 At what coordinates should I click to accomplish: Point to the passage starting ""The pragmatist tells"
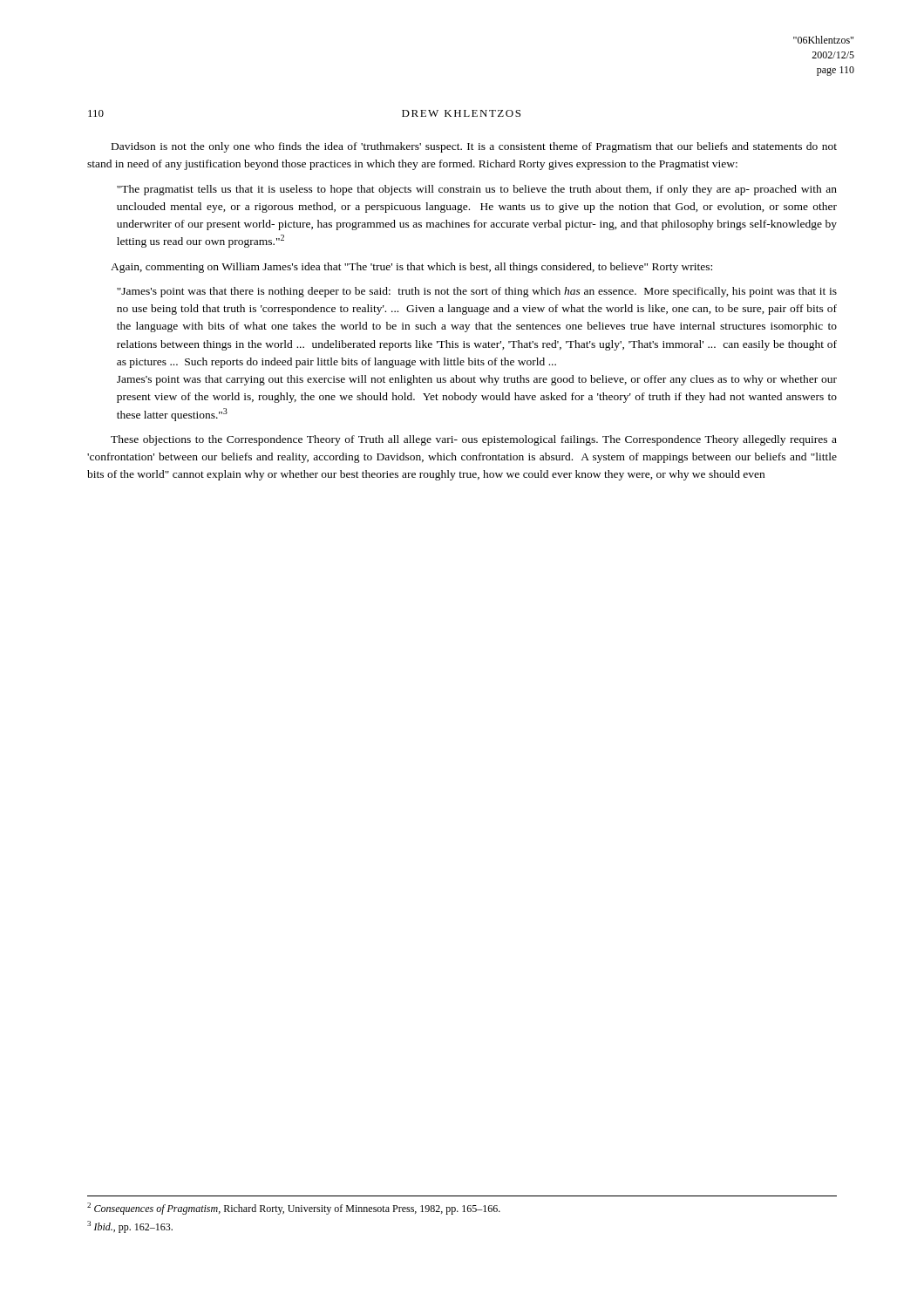click(x=477, y=215)
